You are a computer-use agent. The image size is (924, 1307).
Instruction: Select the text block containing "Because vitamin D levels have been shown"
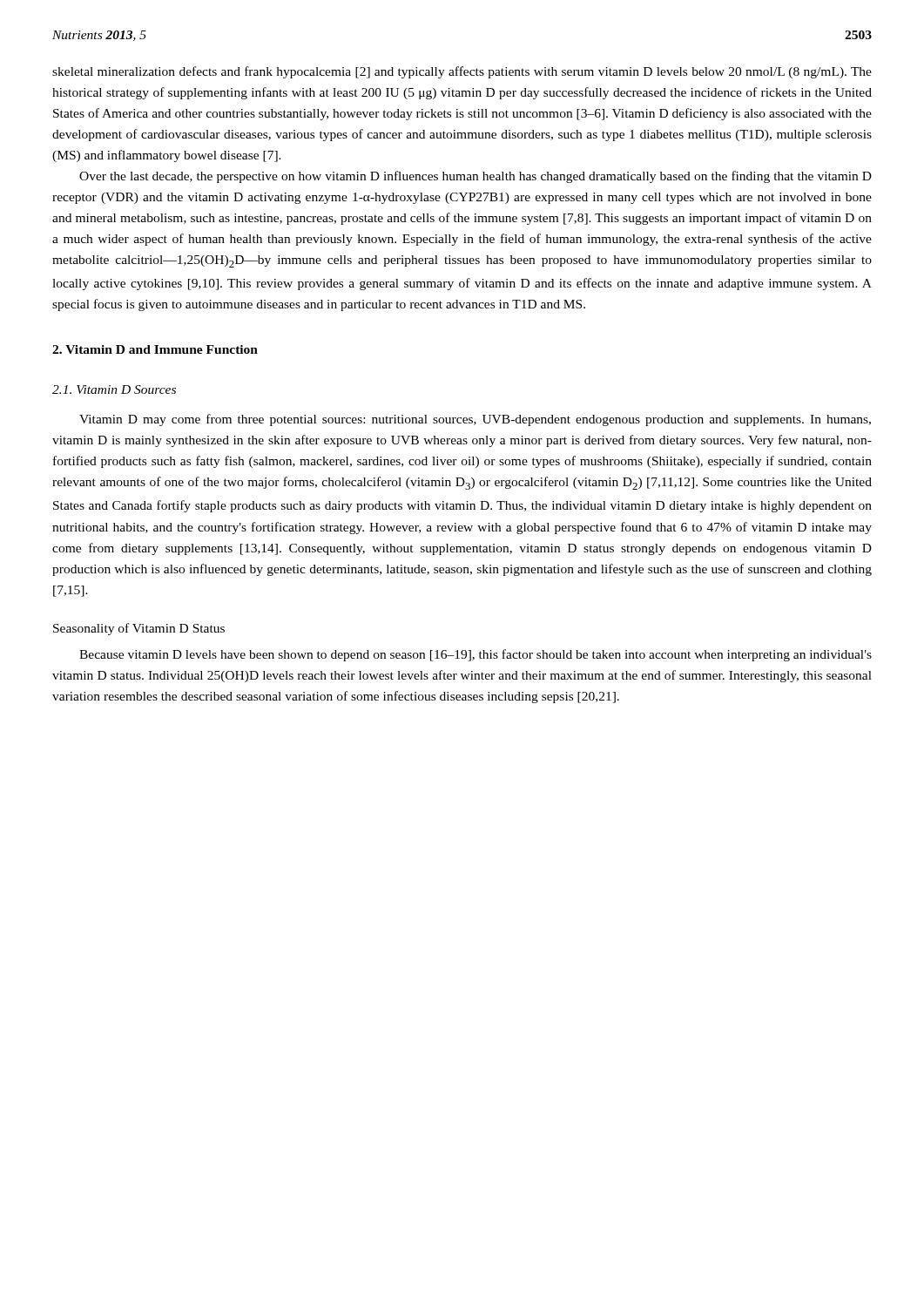coord(462,675)
